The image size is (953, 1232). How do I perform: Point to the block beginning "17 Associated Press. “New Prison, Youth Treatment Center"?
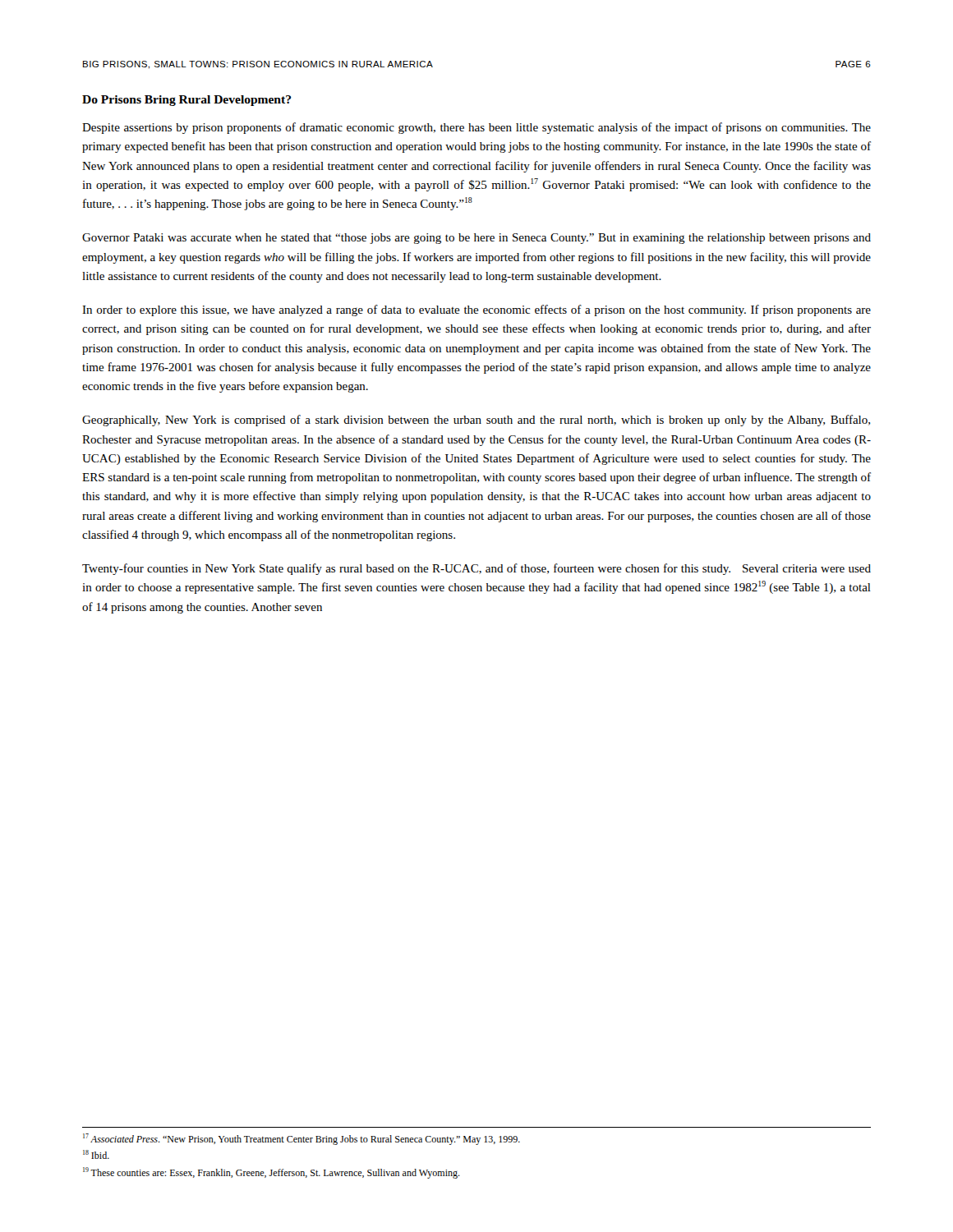(301, 1139)
